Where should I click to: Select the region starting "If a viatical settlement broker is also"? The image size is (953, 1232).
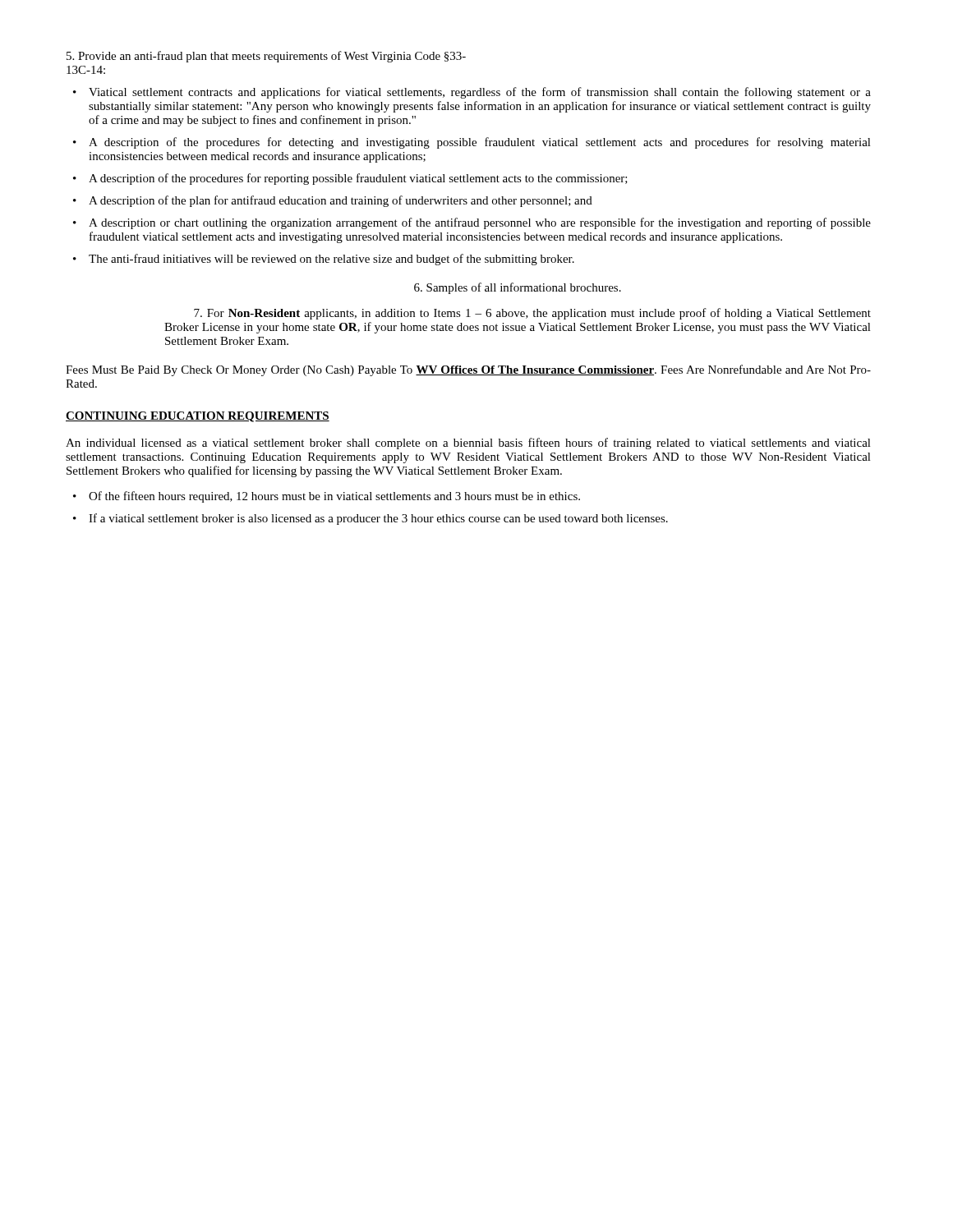[x=468, y=519]
